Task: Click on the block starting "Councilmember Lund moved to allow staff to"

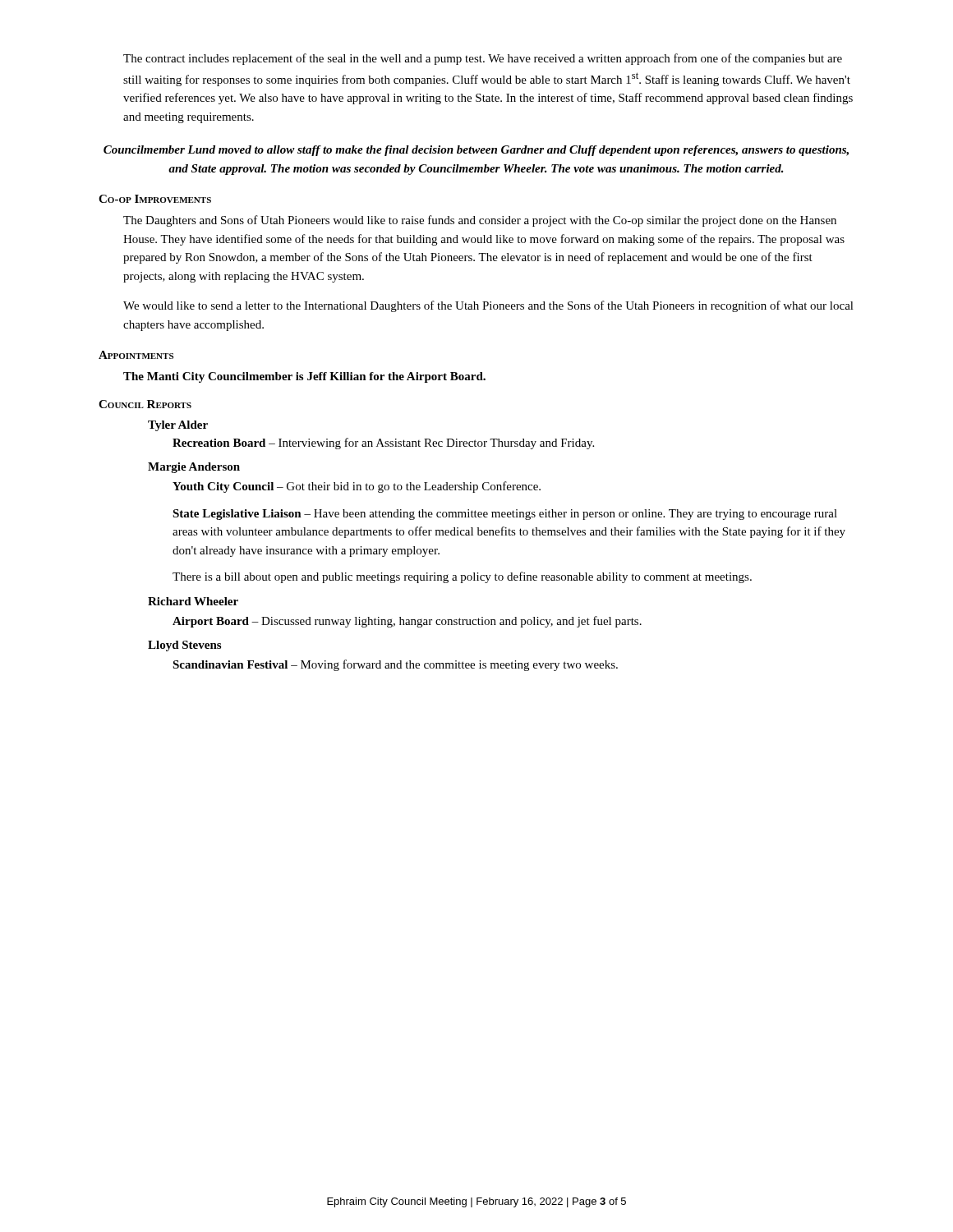Action: coord(476,159)
